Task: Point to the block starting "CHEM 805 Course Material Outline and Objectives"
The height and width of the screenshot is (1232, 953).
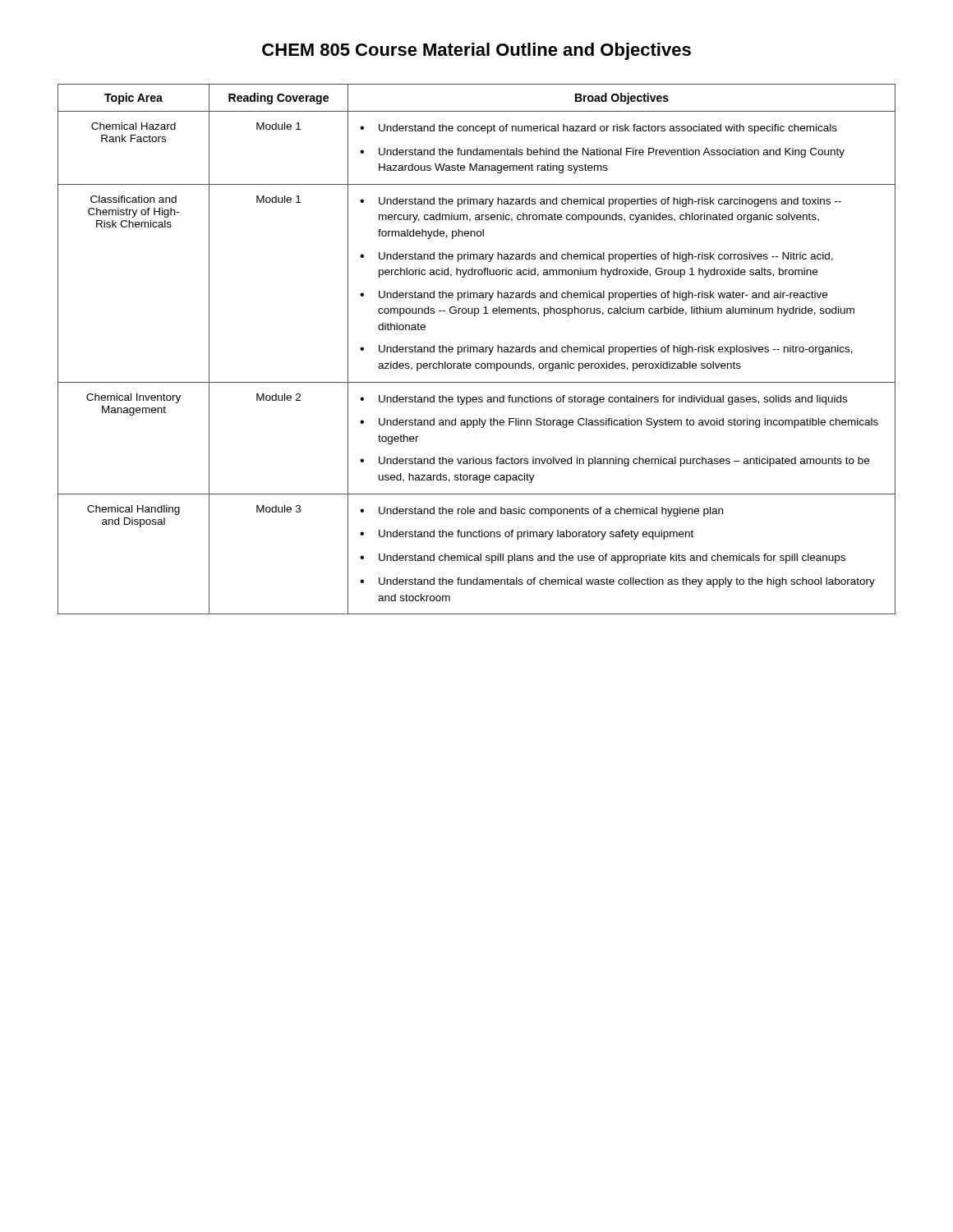Action: tap(476, 50)
